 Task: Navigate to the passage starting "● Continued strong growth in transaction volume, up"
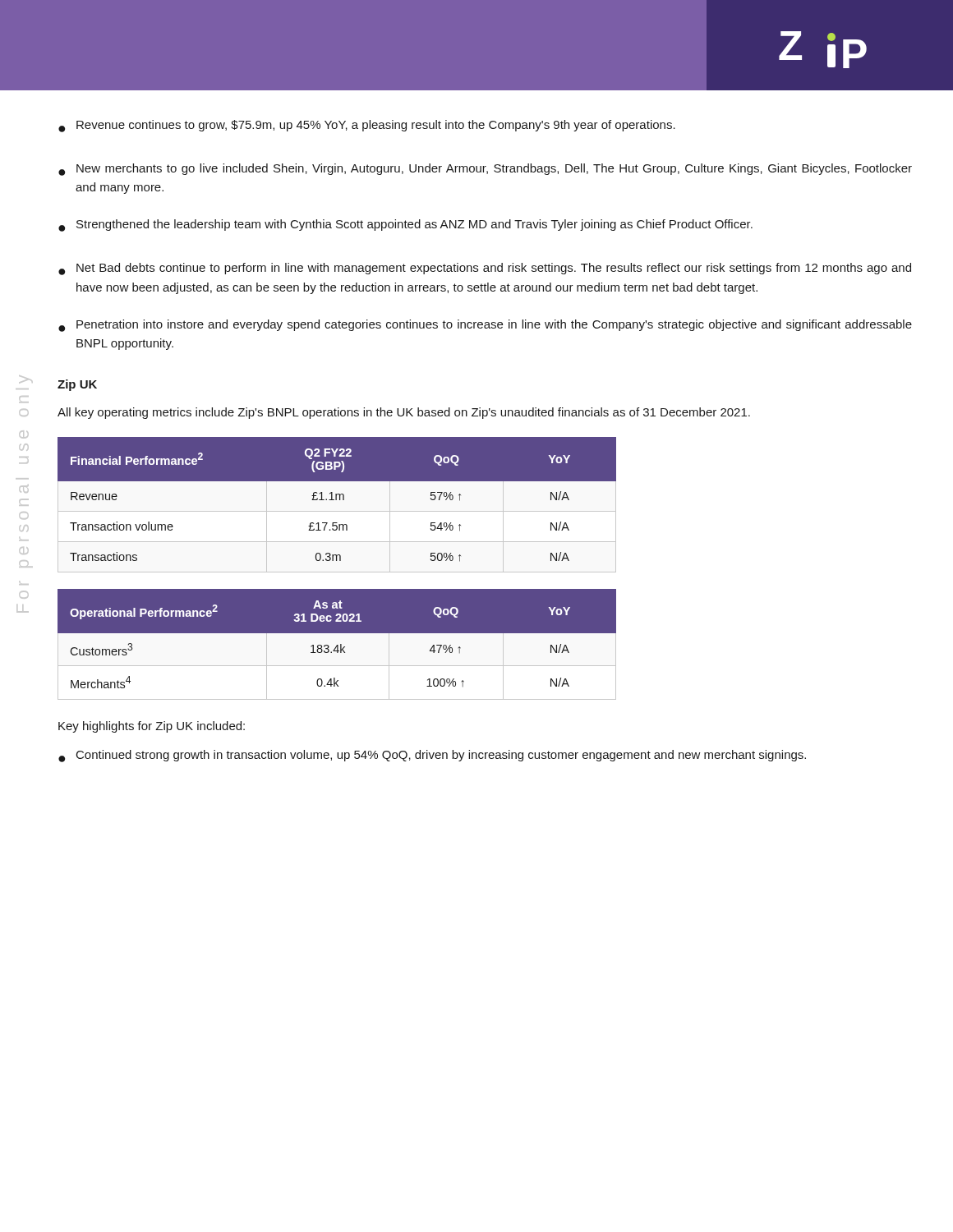click(x=485, y=758)
